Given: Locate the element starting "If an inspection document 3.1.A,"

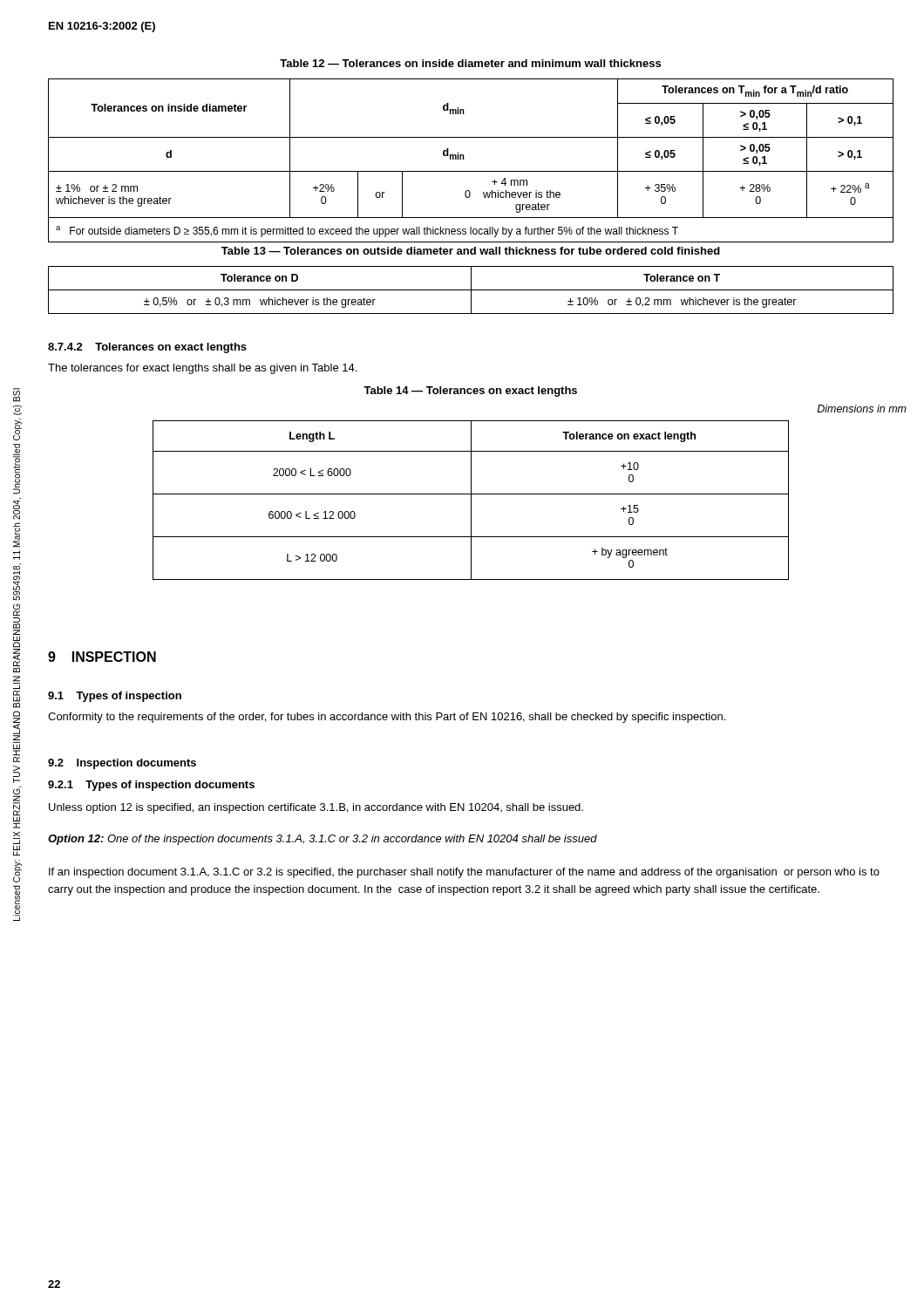Looking at the screenshot, I should (464, 880).
